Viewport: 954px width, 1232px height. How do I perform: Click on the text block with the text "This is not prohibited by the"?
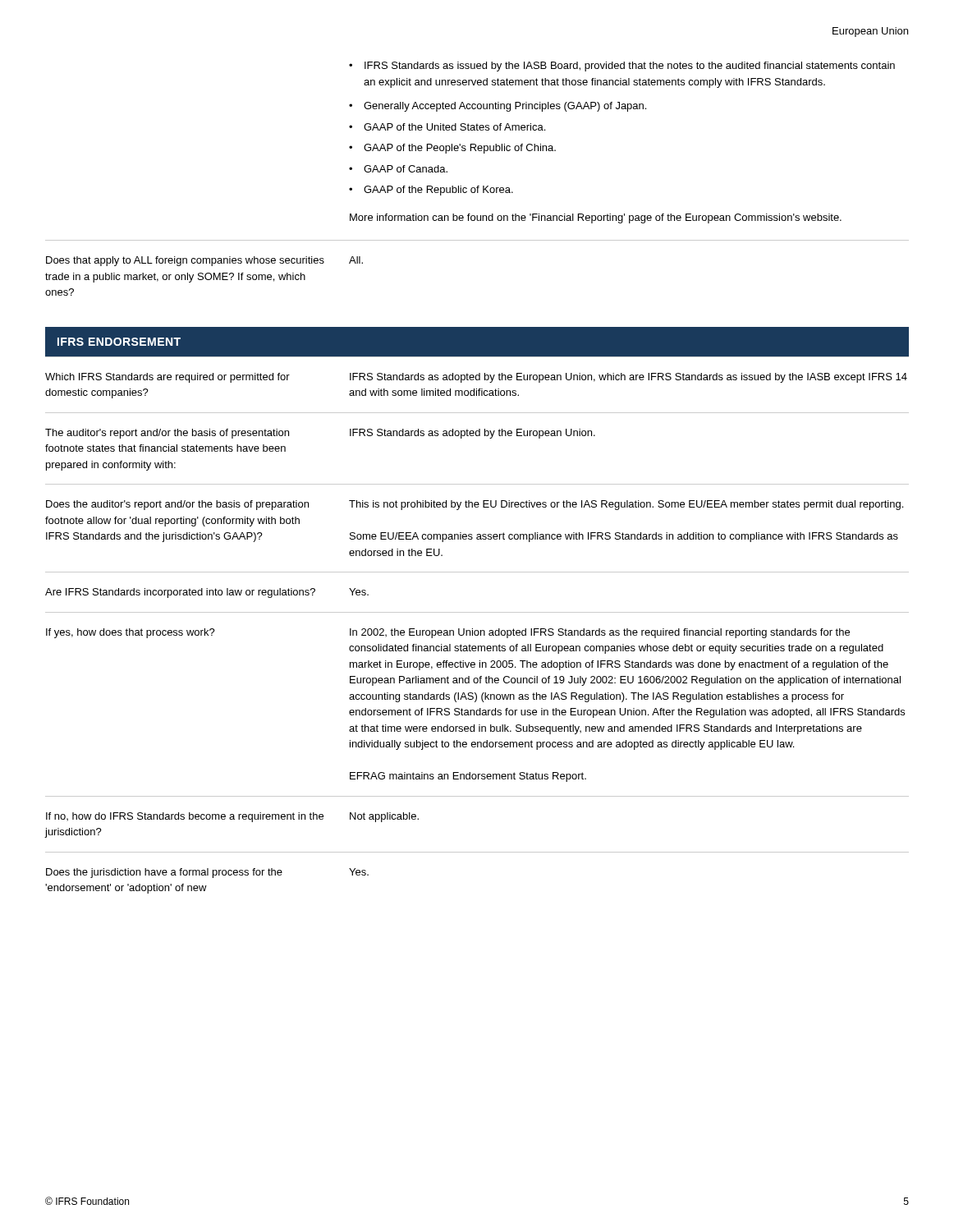[627, 528]
